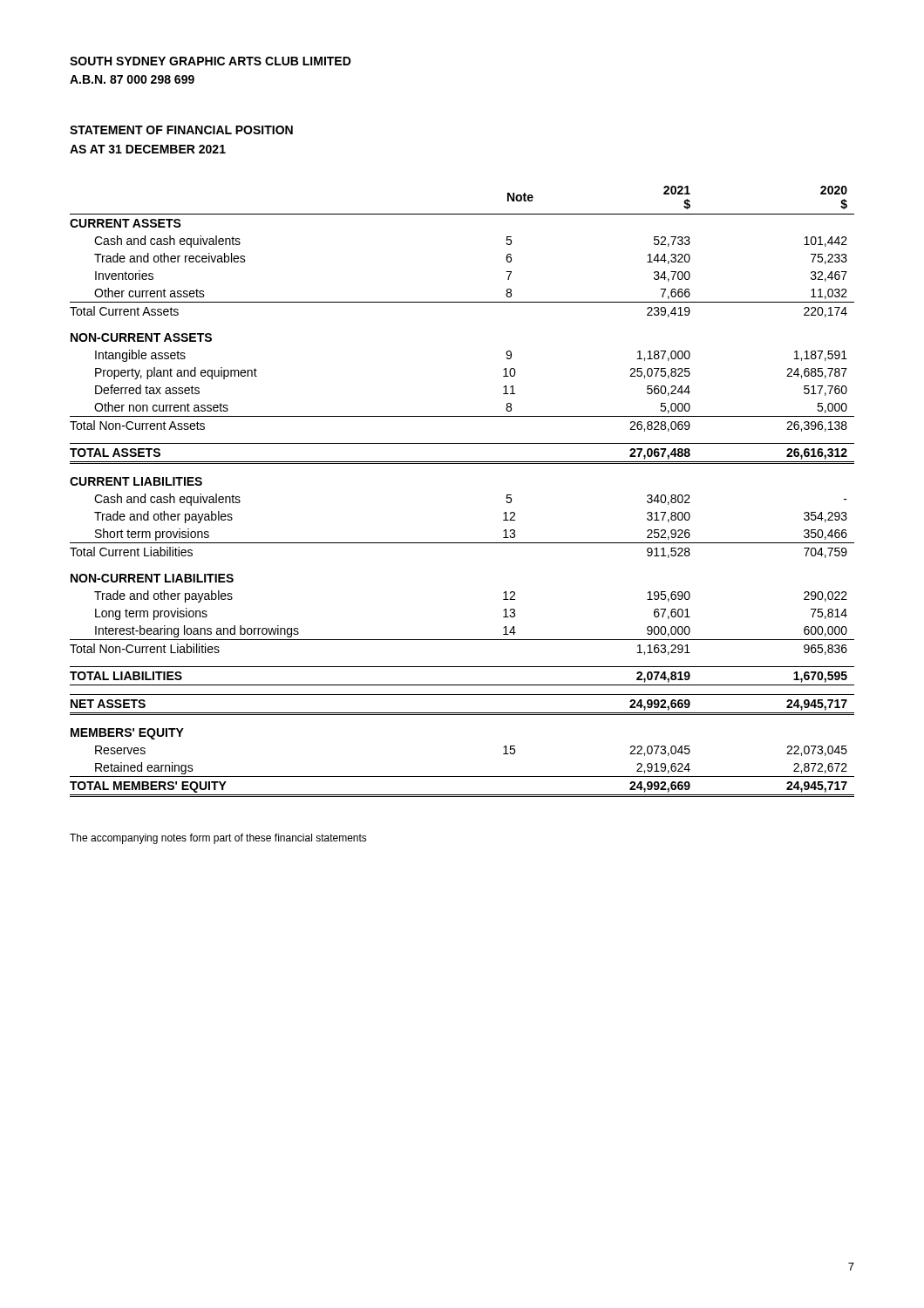This screenshot has height=1308, width=924.
Task: Find the title containing "SOUTH SYDNEY GRAPHIC ARTS CLUB LIMITEDA.B.N. 87"
Action: pos(211,61)
